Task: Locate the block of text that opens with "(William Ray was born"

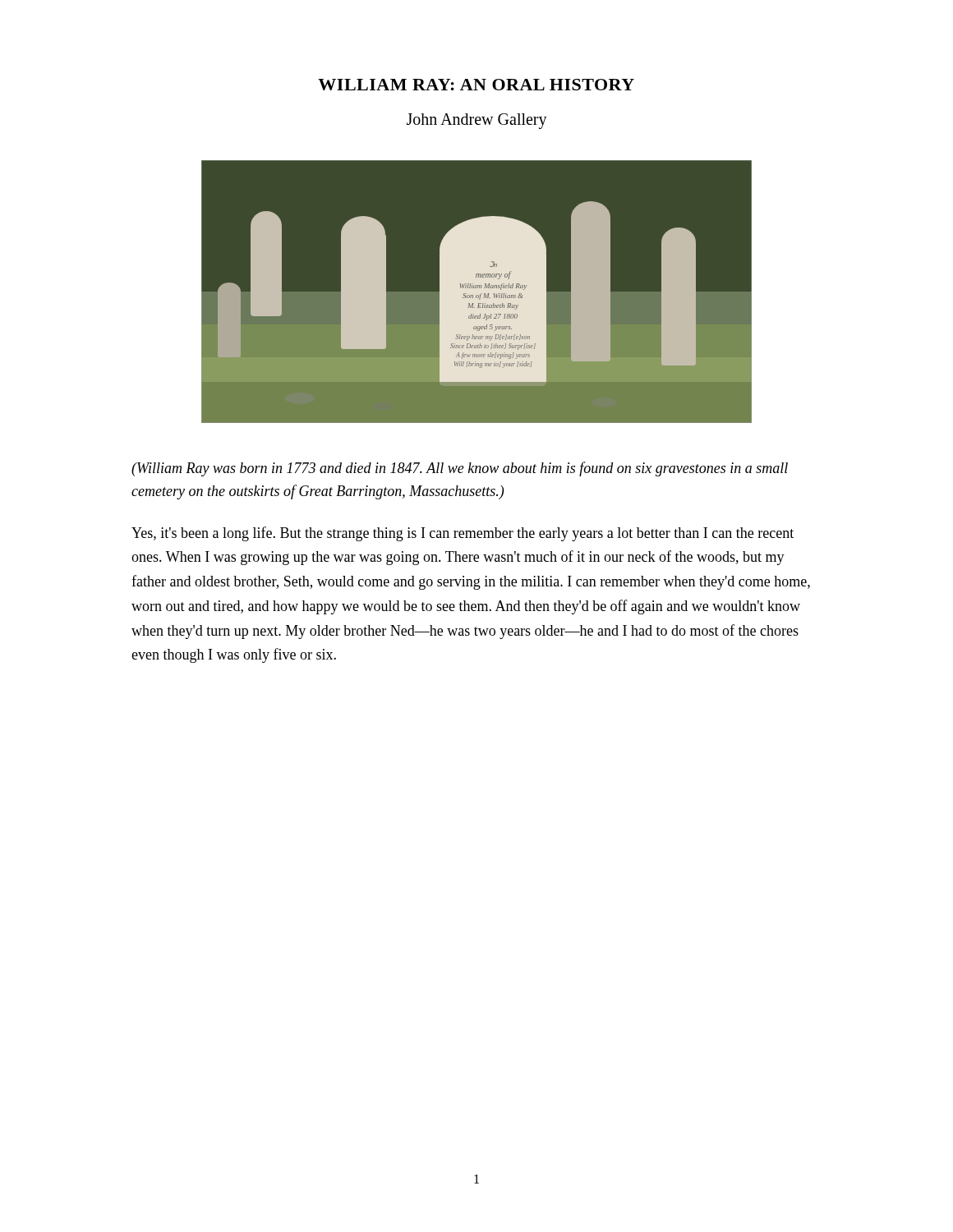Action: 476,480
